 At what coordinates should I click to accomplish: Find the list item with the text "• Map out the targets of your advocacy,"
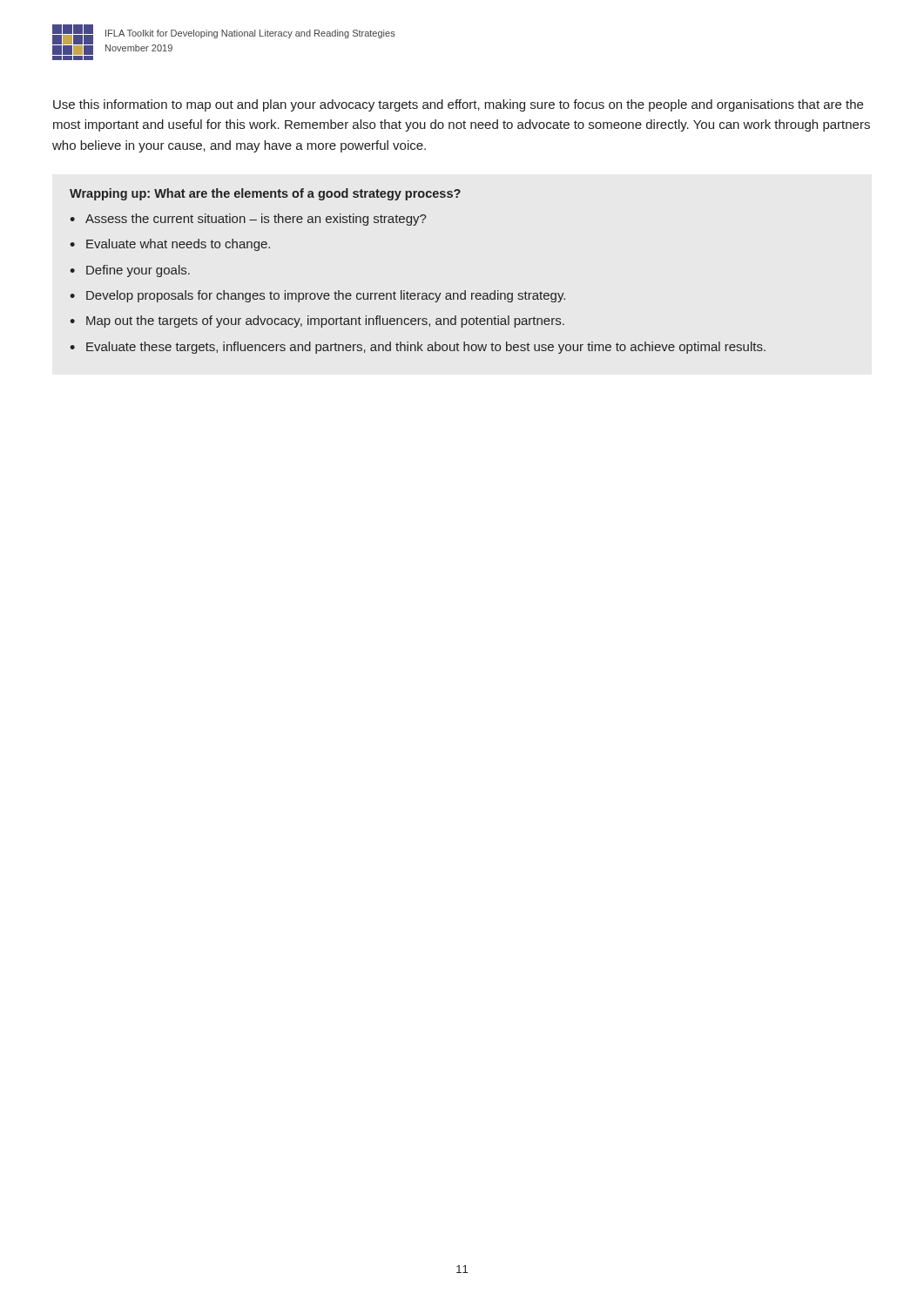462,322
